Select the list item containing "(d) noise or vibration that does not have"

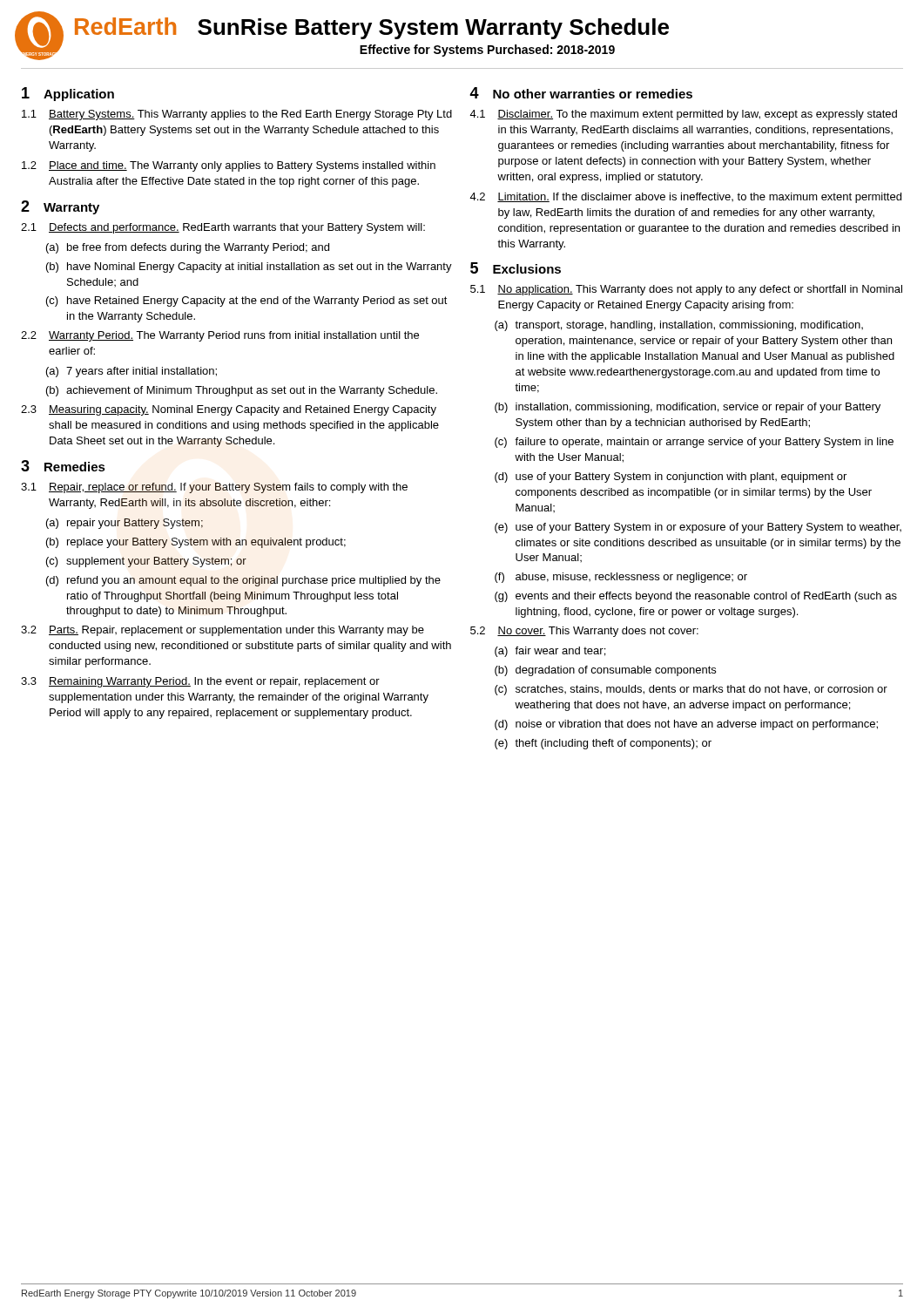(x=699, y=724)
